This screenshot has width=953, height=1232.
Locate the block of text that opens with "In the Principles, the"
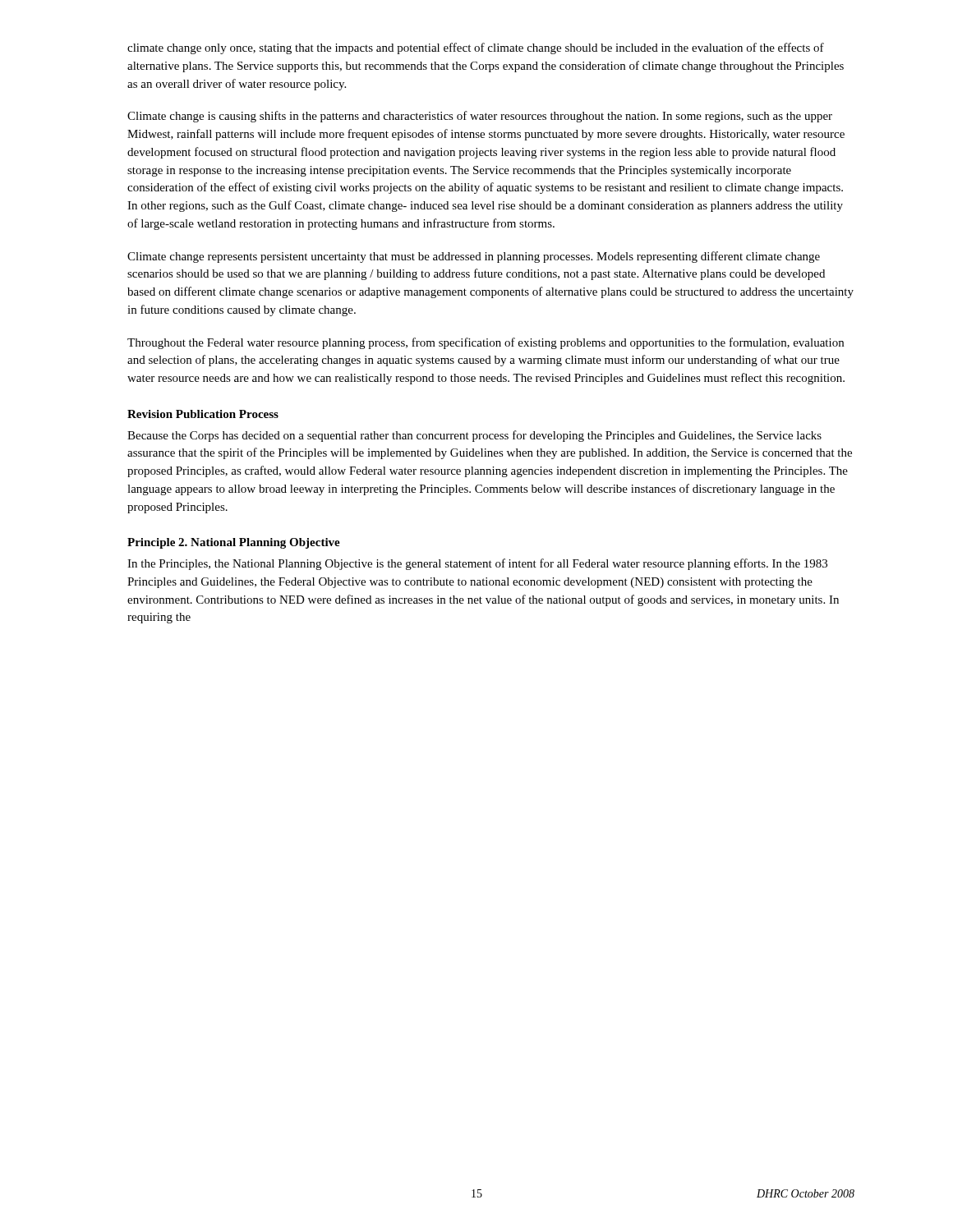(x=483, y=590)
